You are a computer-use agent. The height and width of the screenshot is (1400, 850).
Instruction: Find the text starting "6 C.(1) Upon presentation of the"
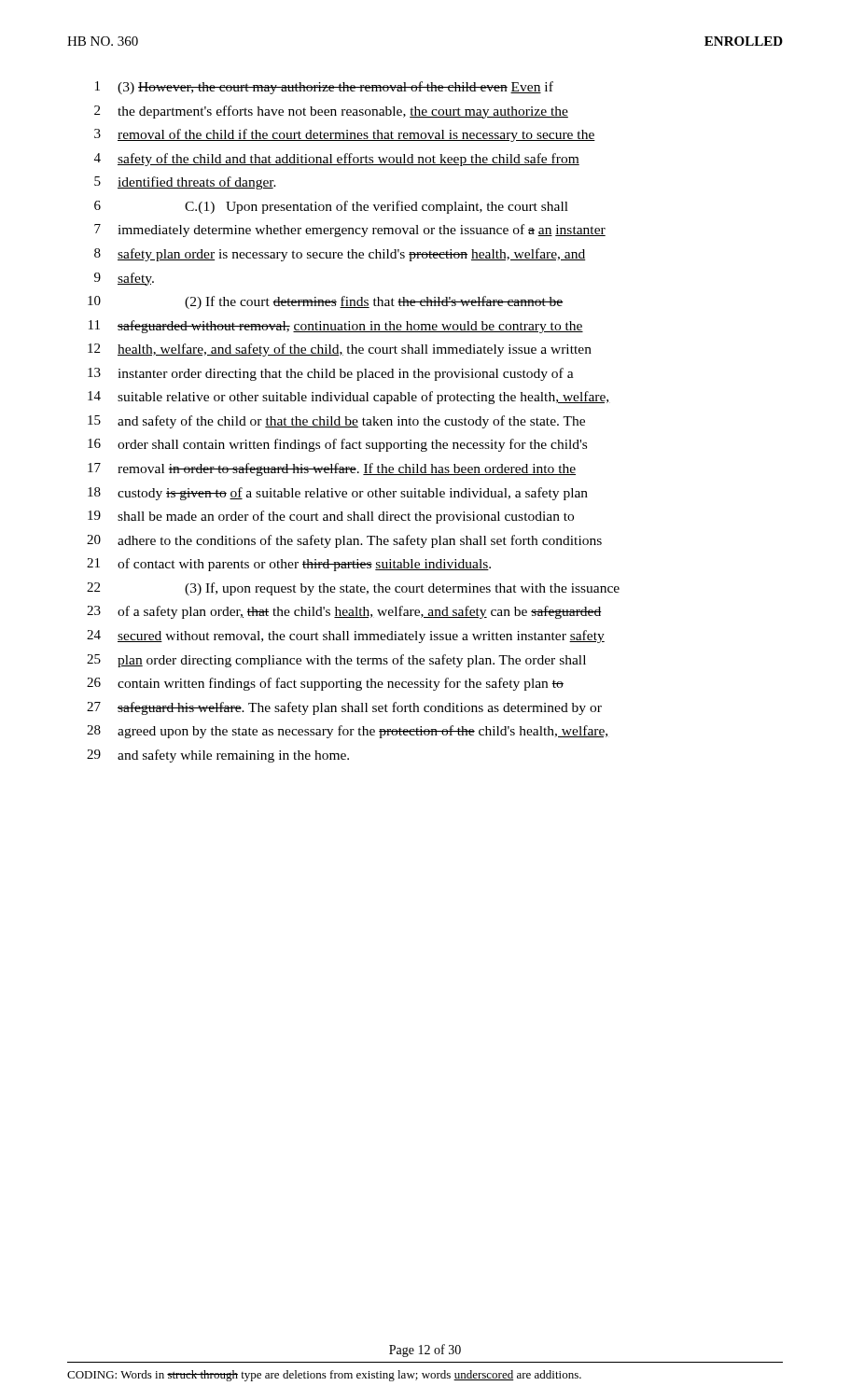[x=425, y=242]
